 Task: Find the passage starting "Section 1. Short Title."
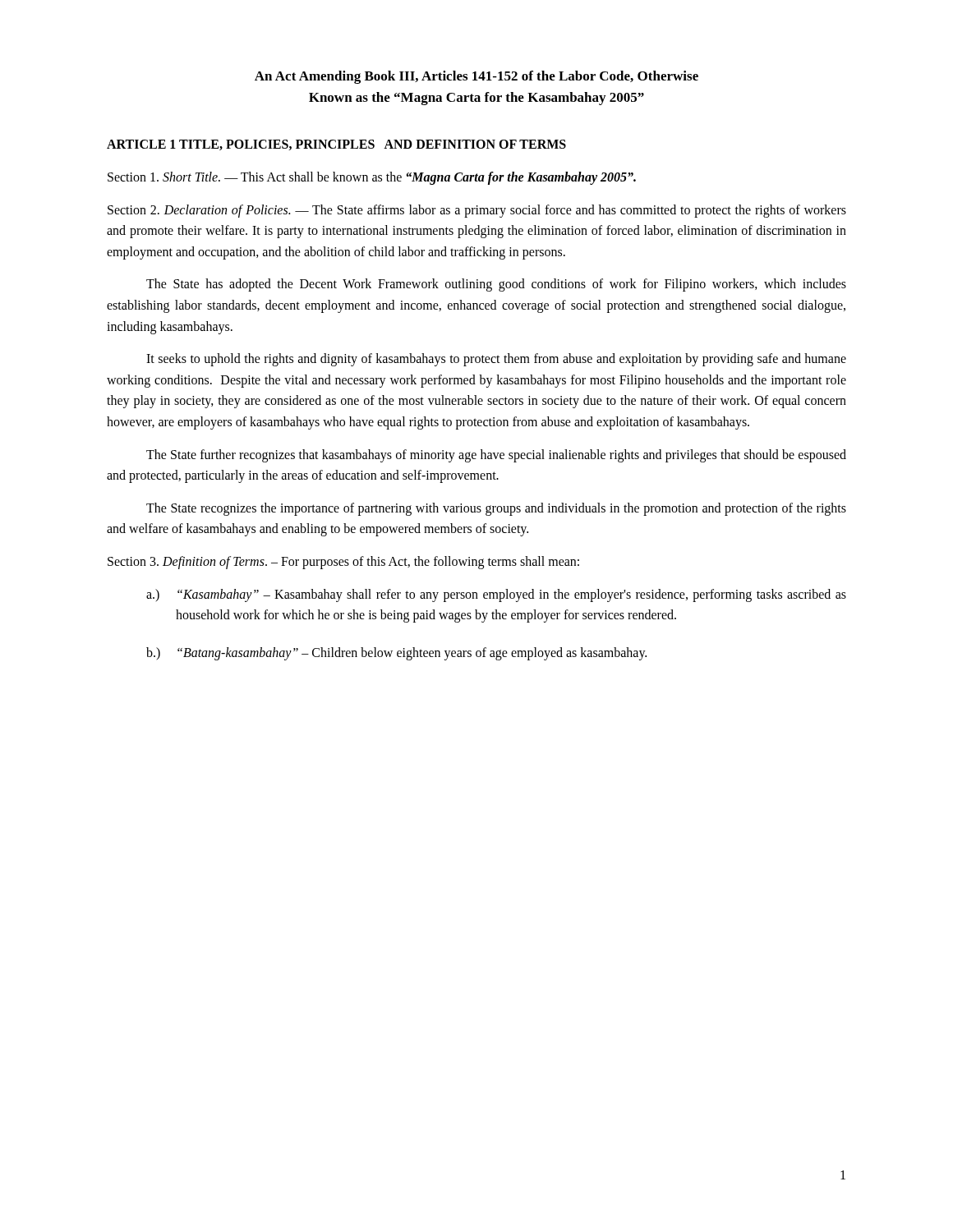pyautogui.click(x=372, y=177)
